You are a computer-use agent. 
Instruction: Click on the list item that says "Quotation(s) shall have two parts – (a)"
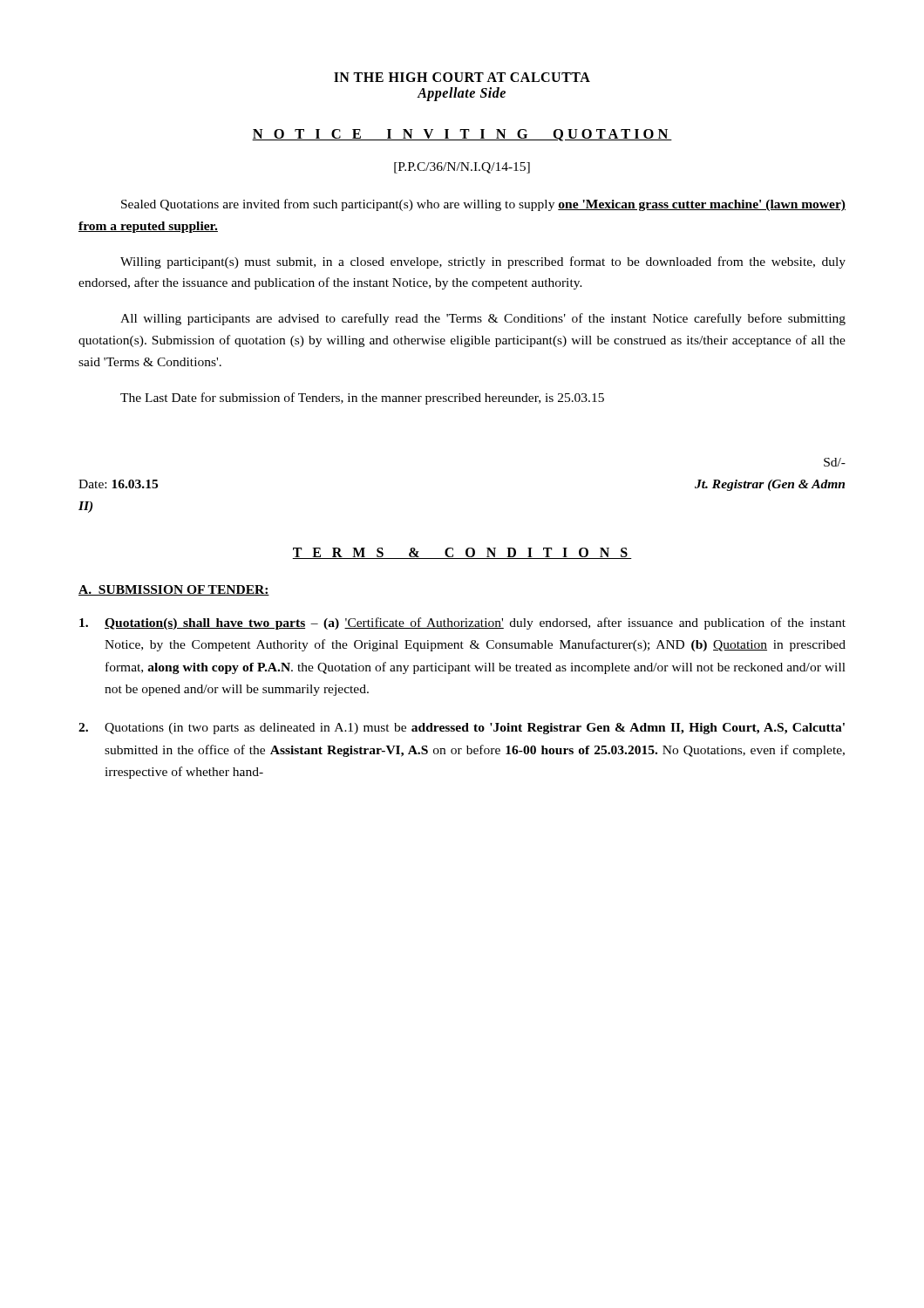click(x=462, y=656)
